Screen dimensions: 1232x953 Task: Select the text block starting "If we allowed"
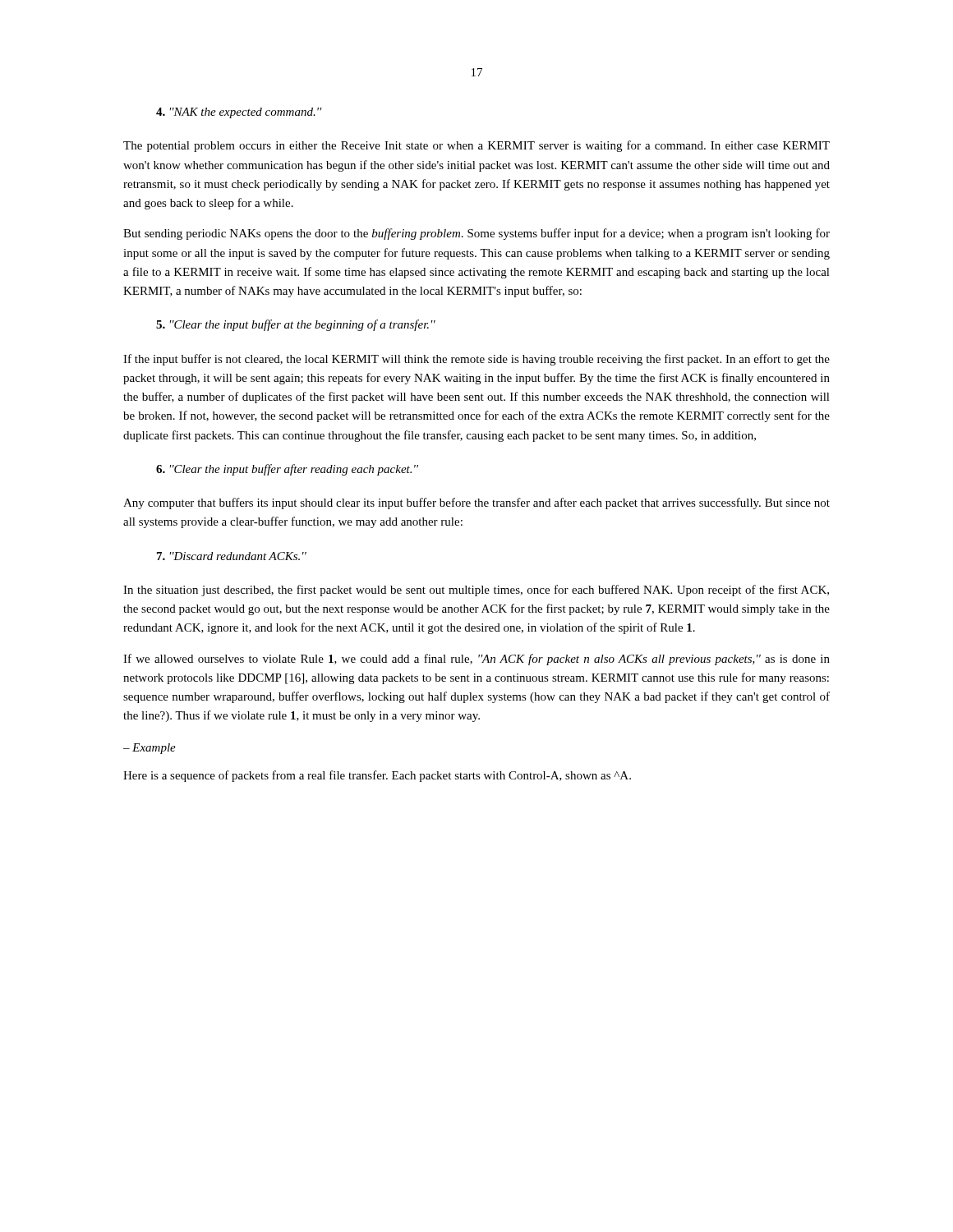pos(476,687)
